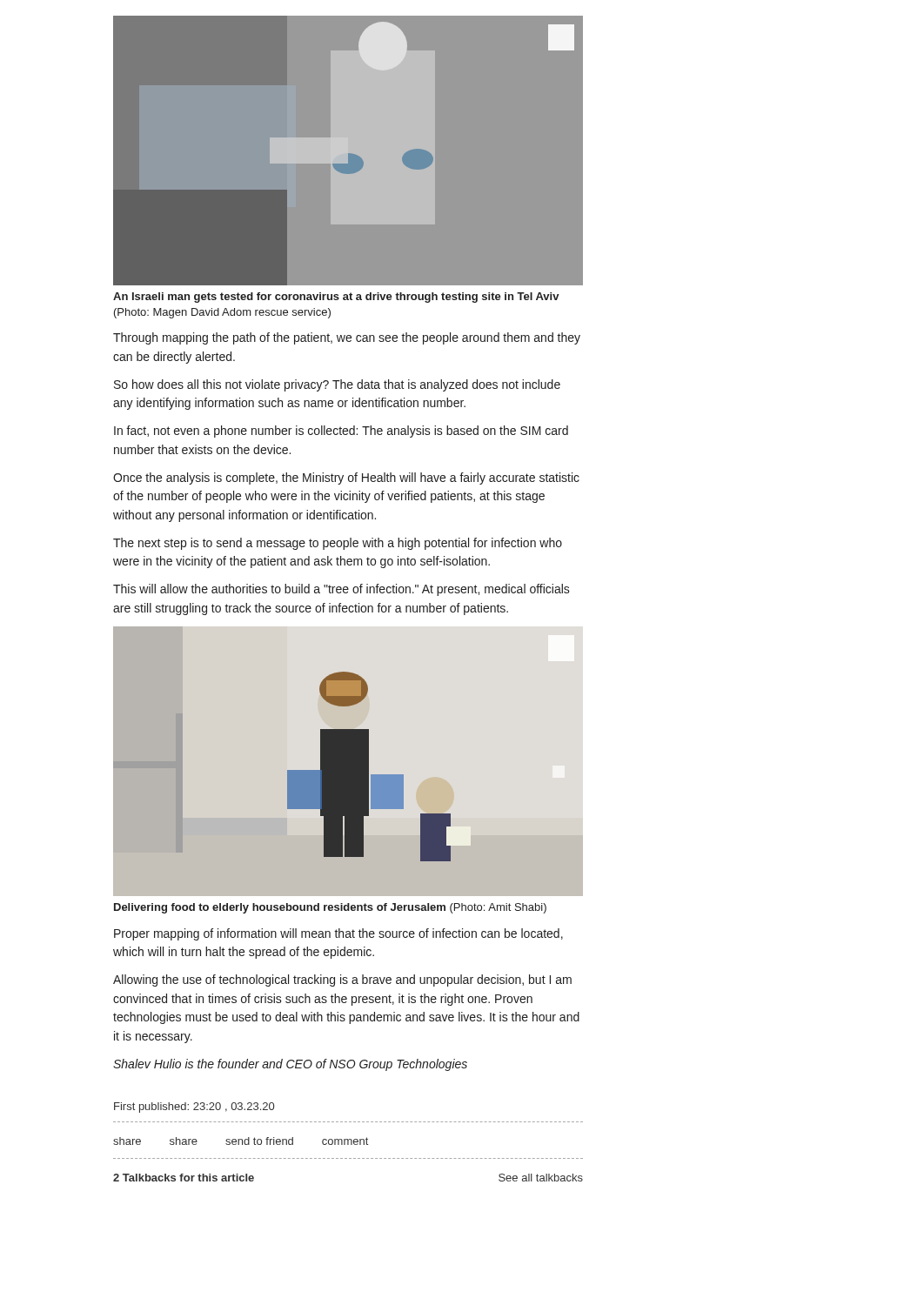Find the caption containing "Delivering food to elderly housebound"
The height and width of the screenshot is (1305, 924).
point(330,907)
